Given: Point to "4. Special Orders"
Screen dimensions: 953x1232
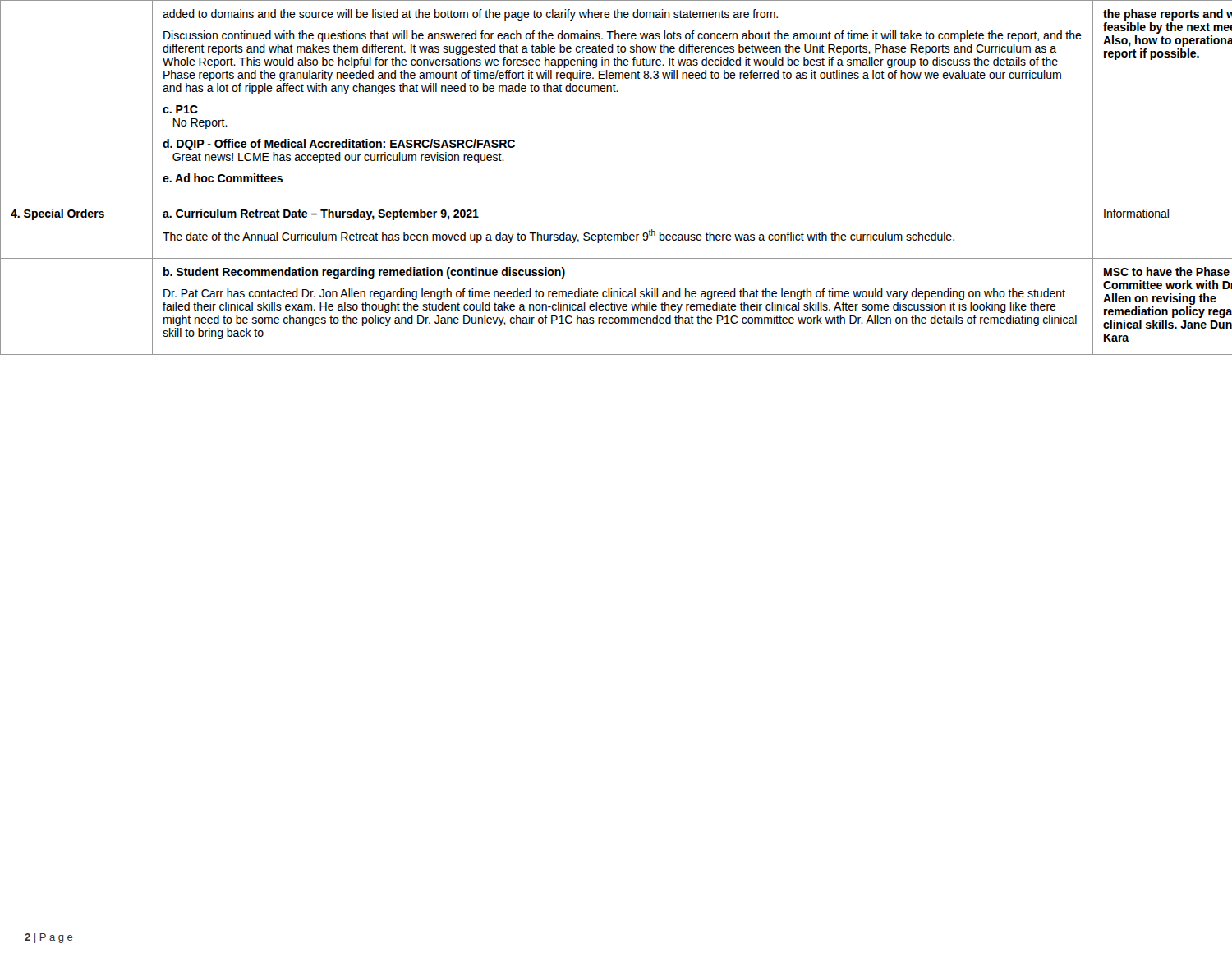Looking at the screenshot, I should [x=58, y=214].
